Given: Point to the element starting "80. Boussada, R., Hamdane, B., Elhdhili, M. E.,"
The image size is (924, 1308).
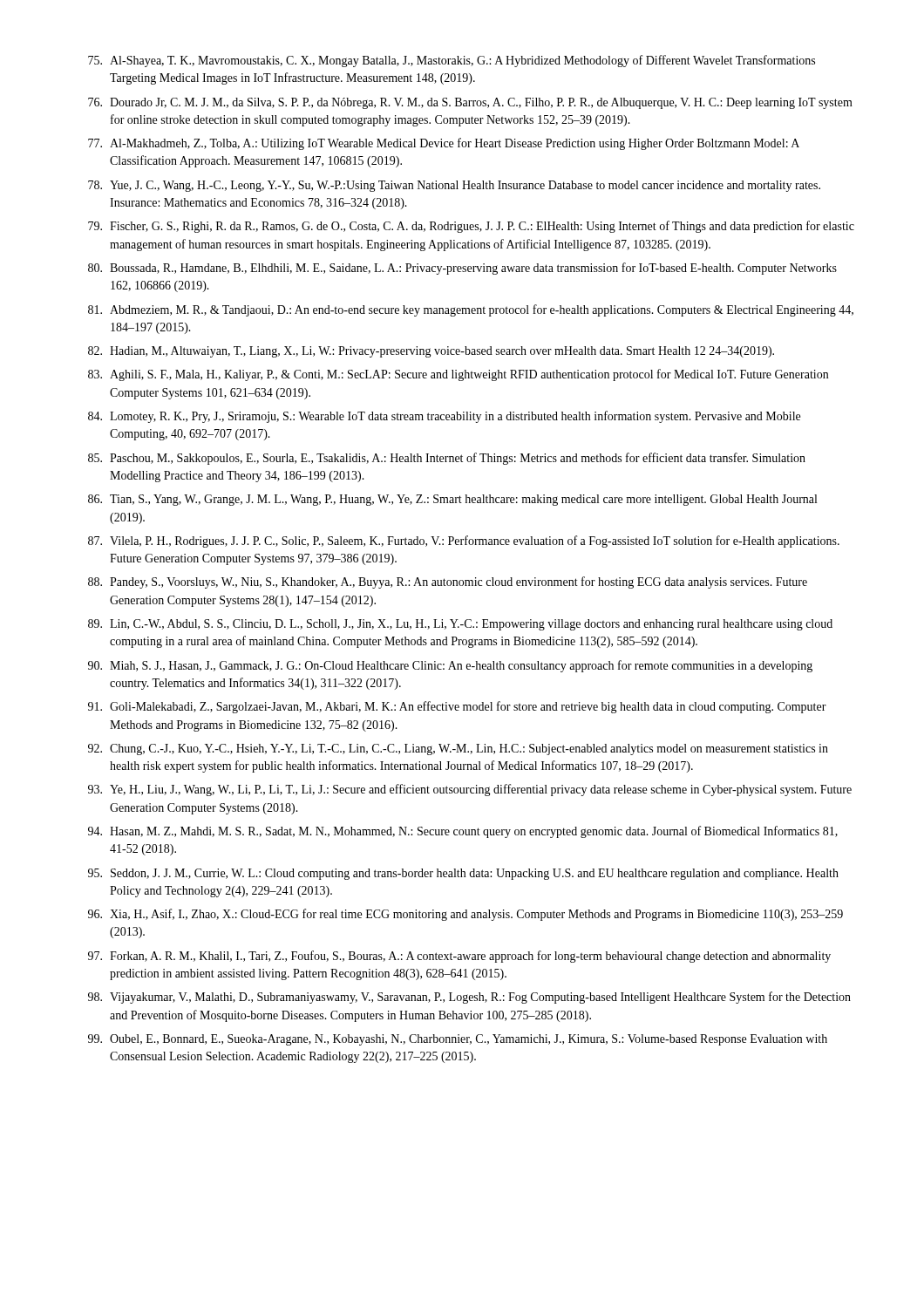Looking at the screenshot, I should tap(462, 277).
